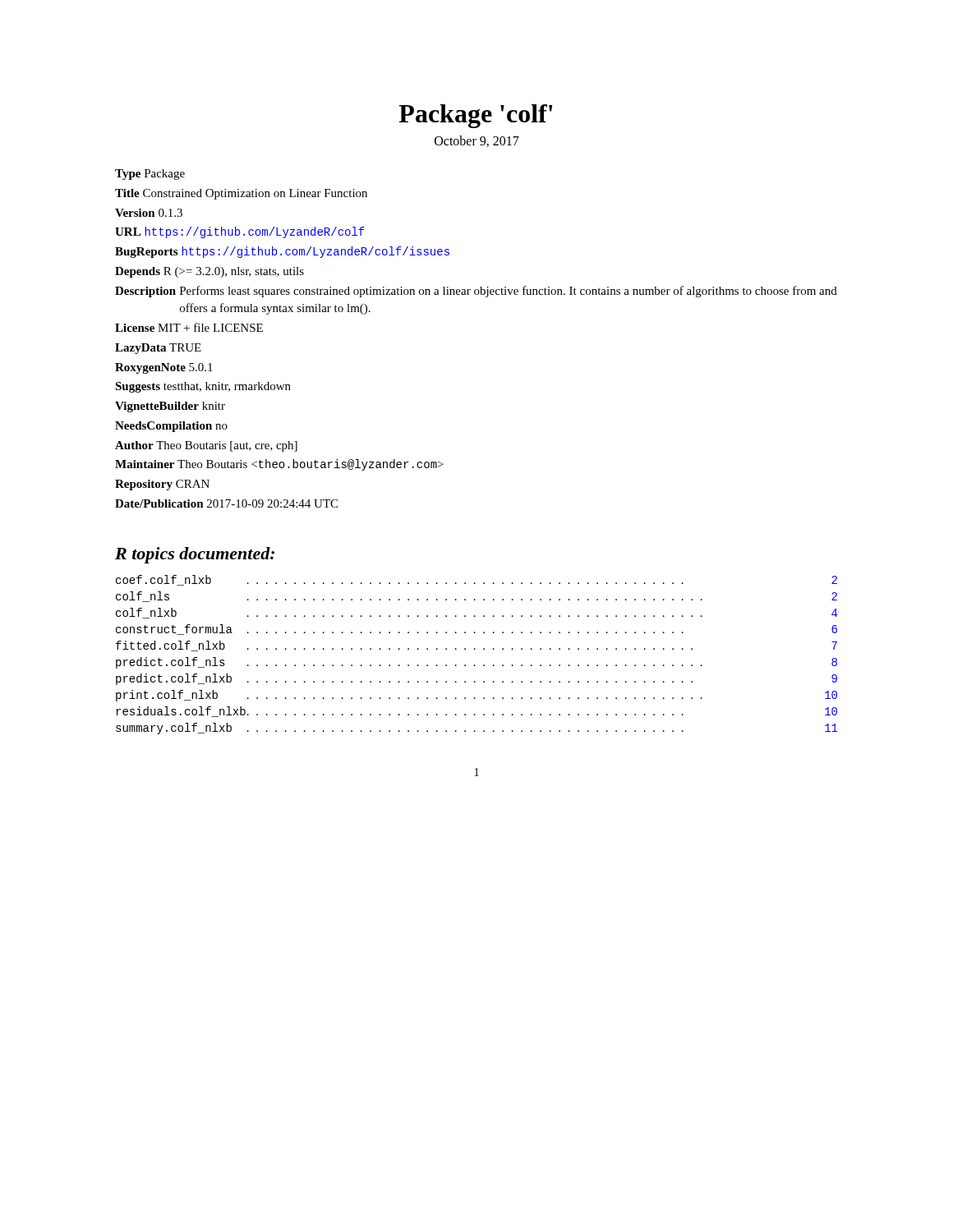
Task: Find "Author Theo Boutaris [aut, cre, cph]" on this page
Action: 206,445
